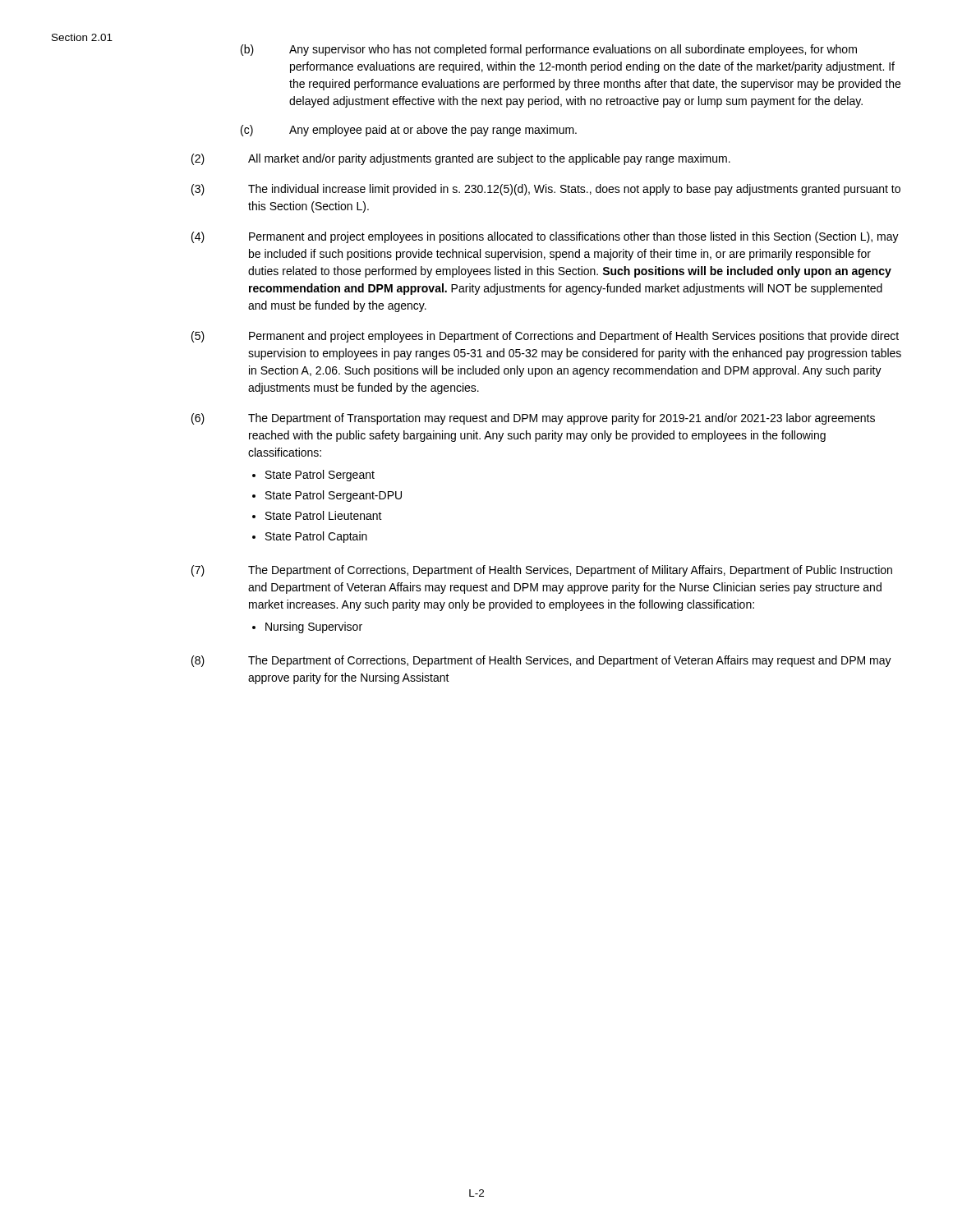This screenshot has height=1232, width=953.
Task: Find the list item containing "(6) The Department of Transportation may request"
Action: (533, 419)
